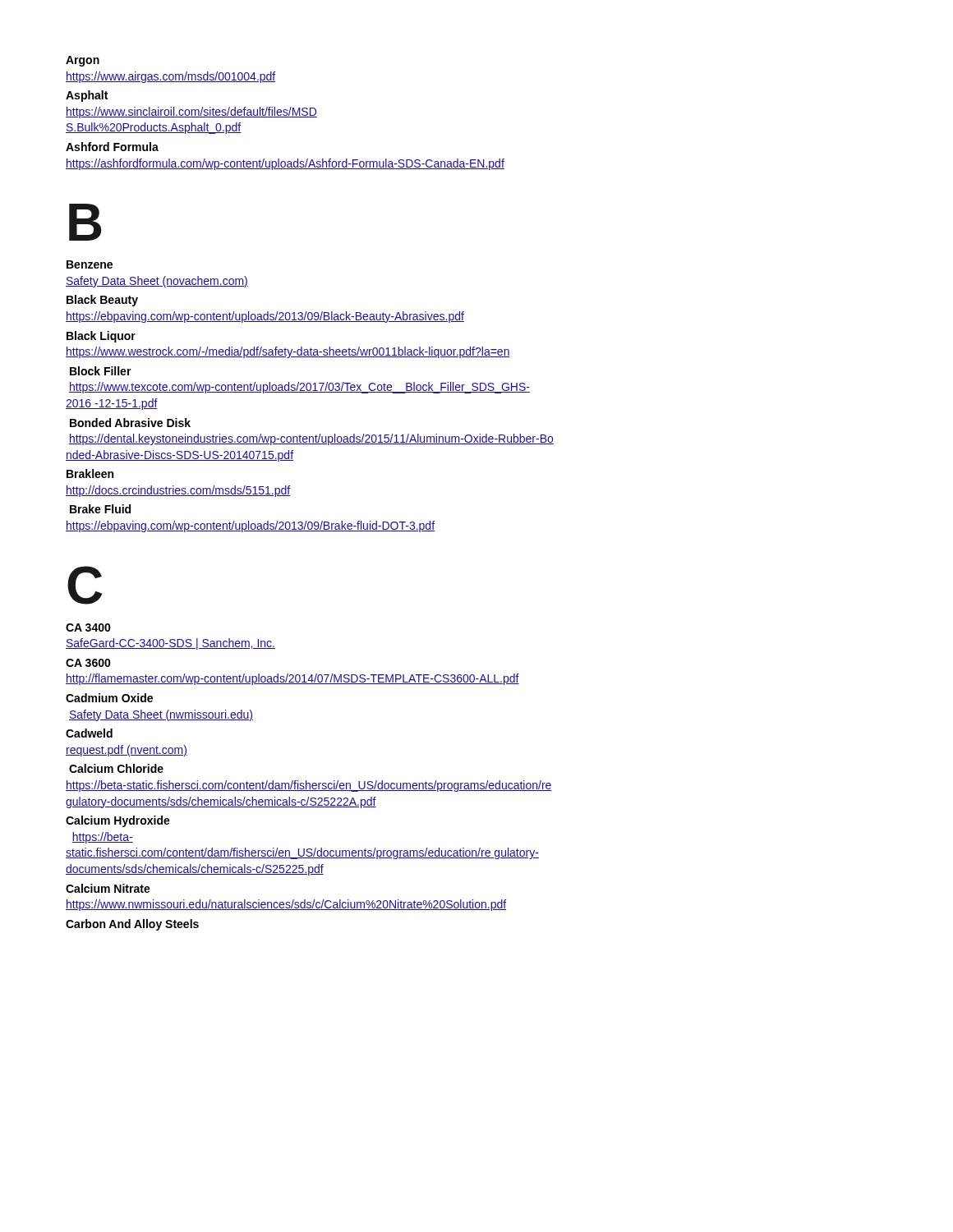Screen dimensions: 1232x953
Task: Point to the text block starting "CA 3600 http://flamemaster.com/wp-content/uploads/2014/07/MSDS-TEMPLATE-CS3600-ALL.pdf"
Action: coord(476,671)
